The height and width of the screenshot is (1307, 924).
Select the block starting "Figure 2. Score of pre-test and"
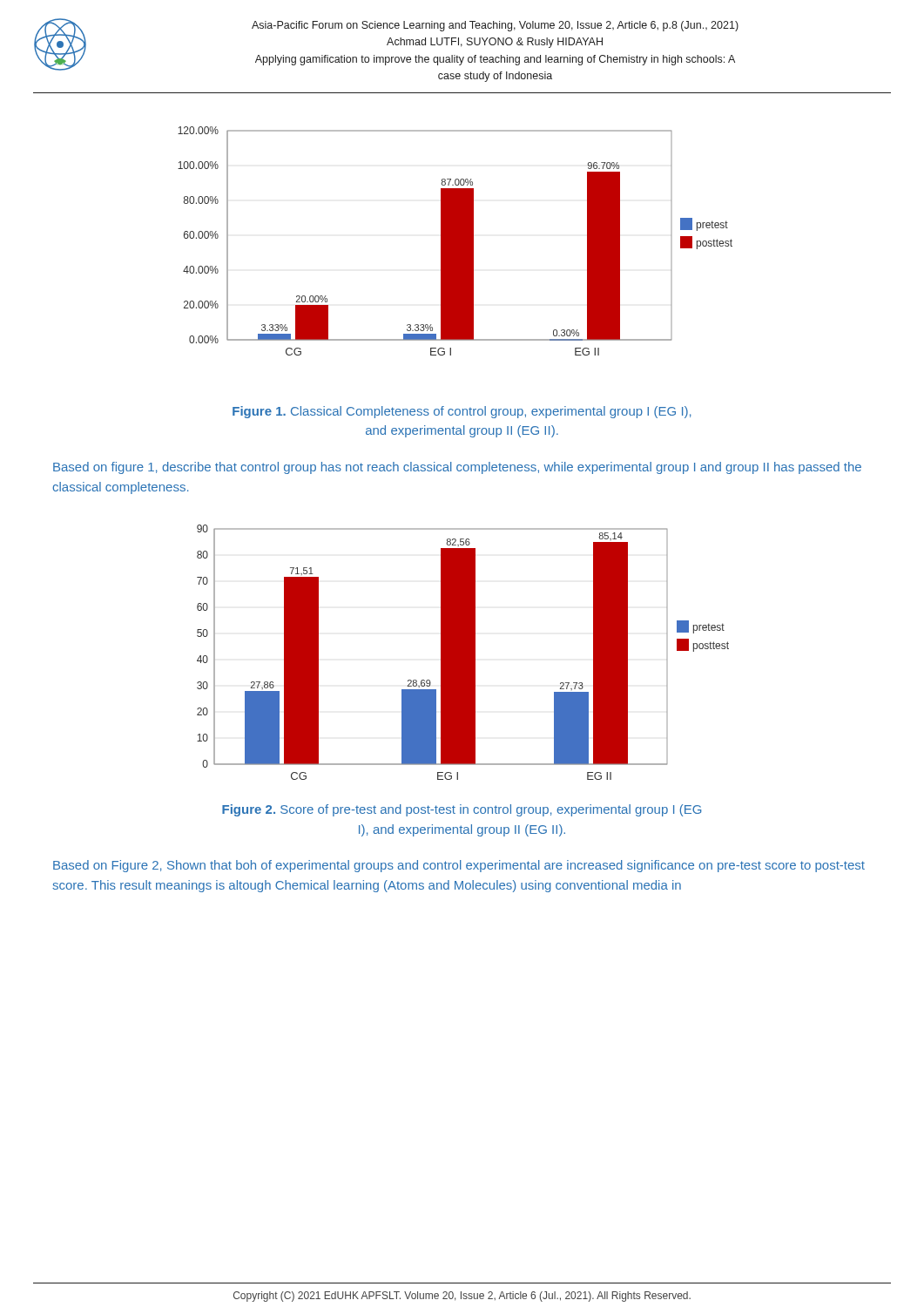[462, 819]
